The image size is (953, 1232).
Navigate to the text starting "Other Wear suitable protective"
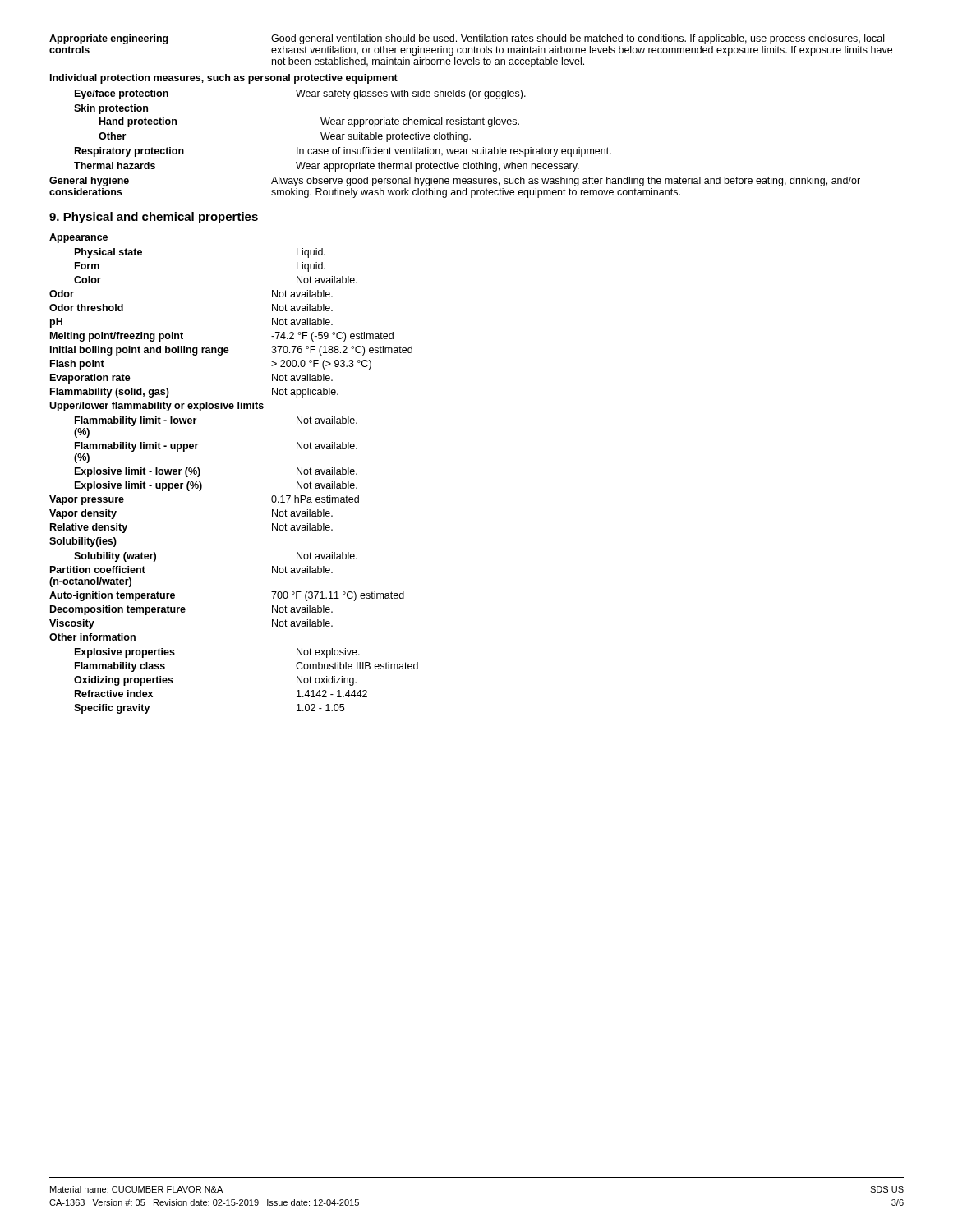pyautogui.click(x=476, y=136)
